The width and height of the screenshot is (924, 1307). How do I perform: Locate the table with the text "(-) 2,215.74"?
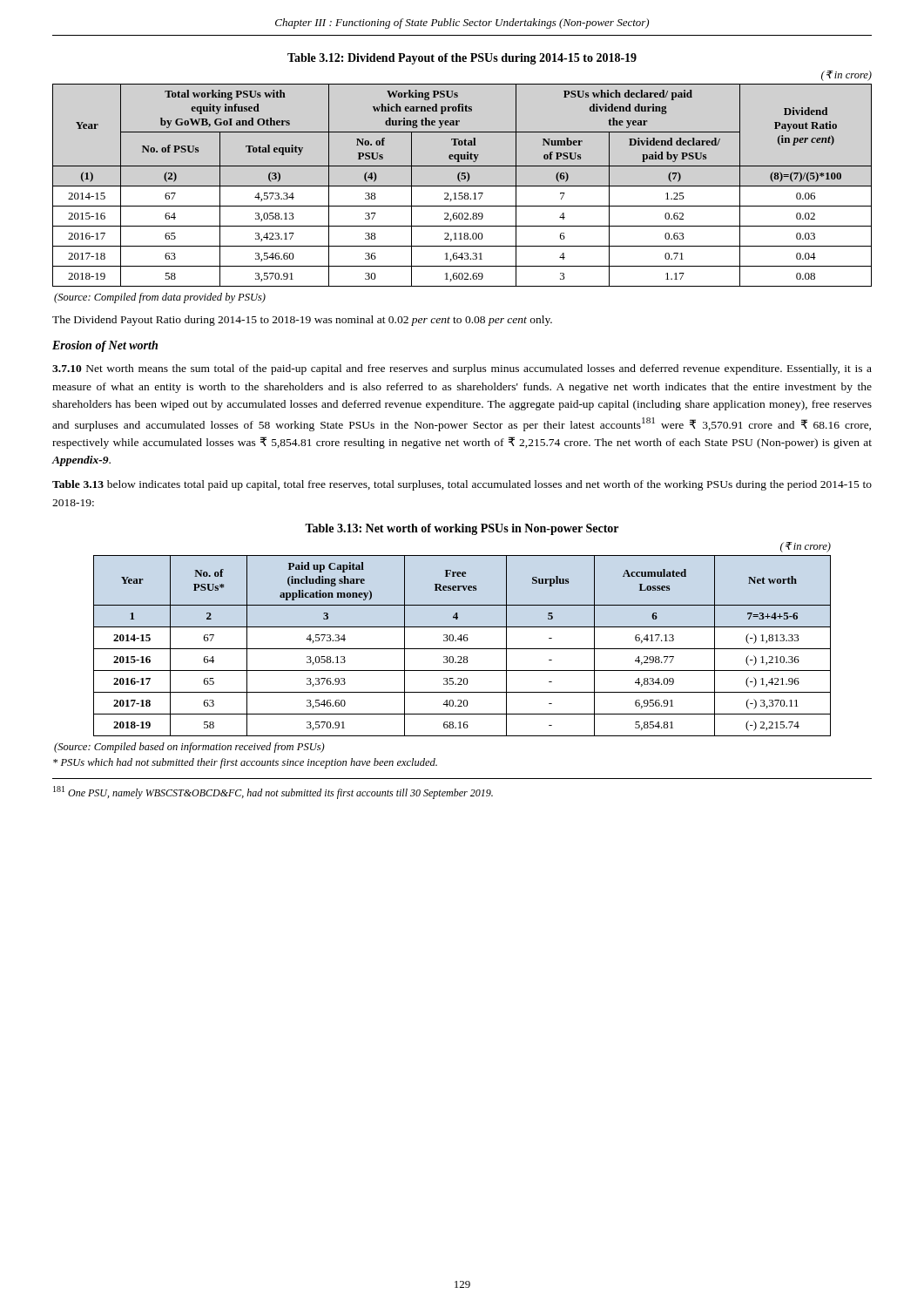click(462, 645)
